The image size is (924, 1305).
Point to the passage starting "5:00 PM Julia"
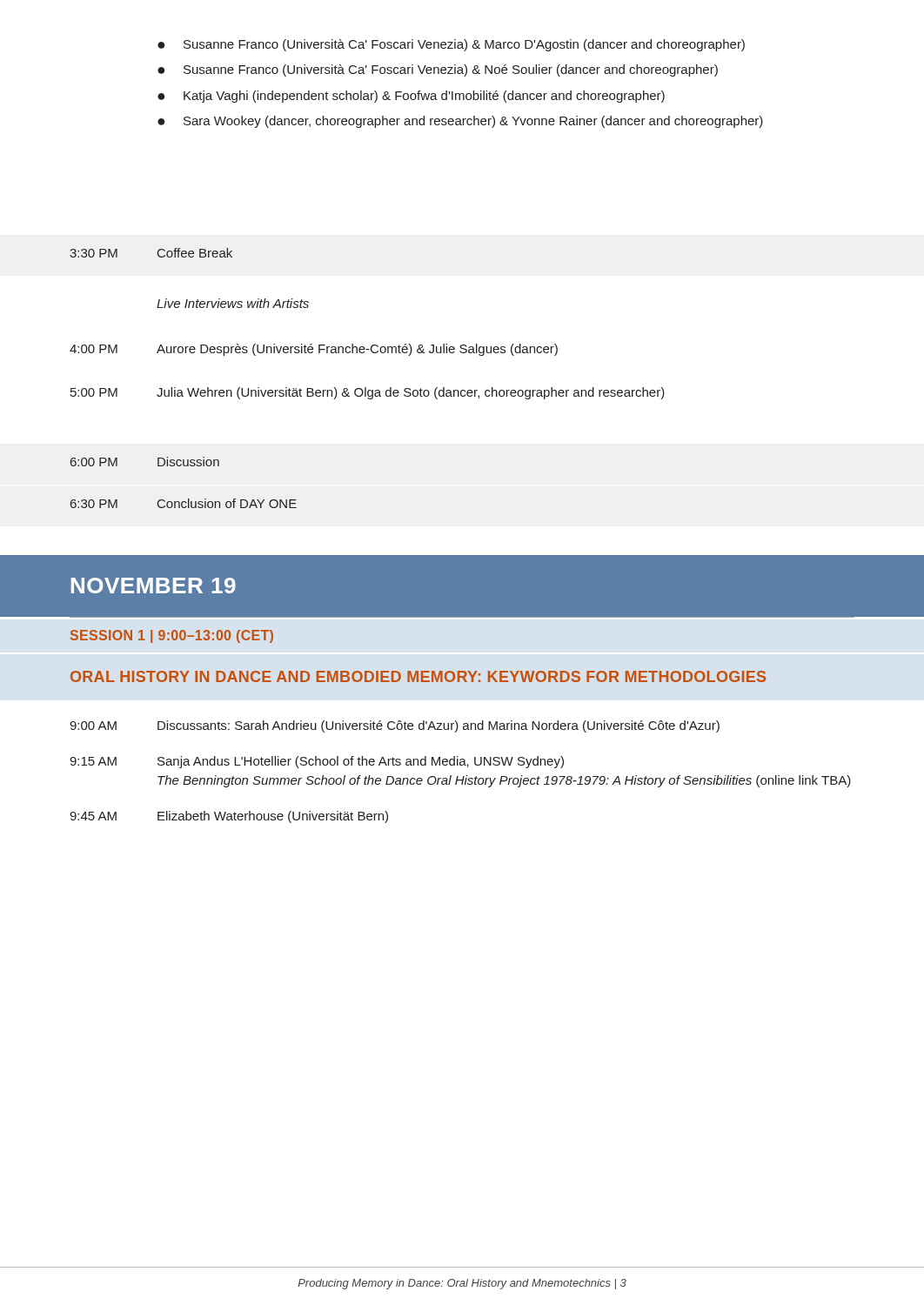point(462,393)
